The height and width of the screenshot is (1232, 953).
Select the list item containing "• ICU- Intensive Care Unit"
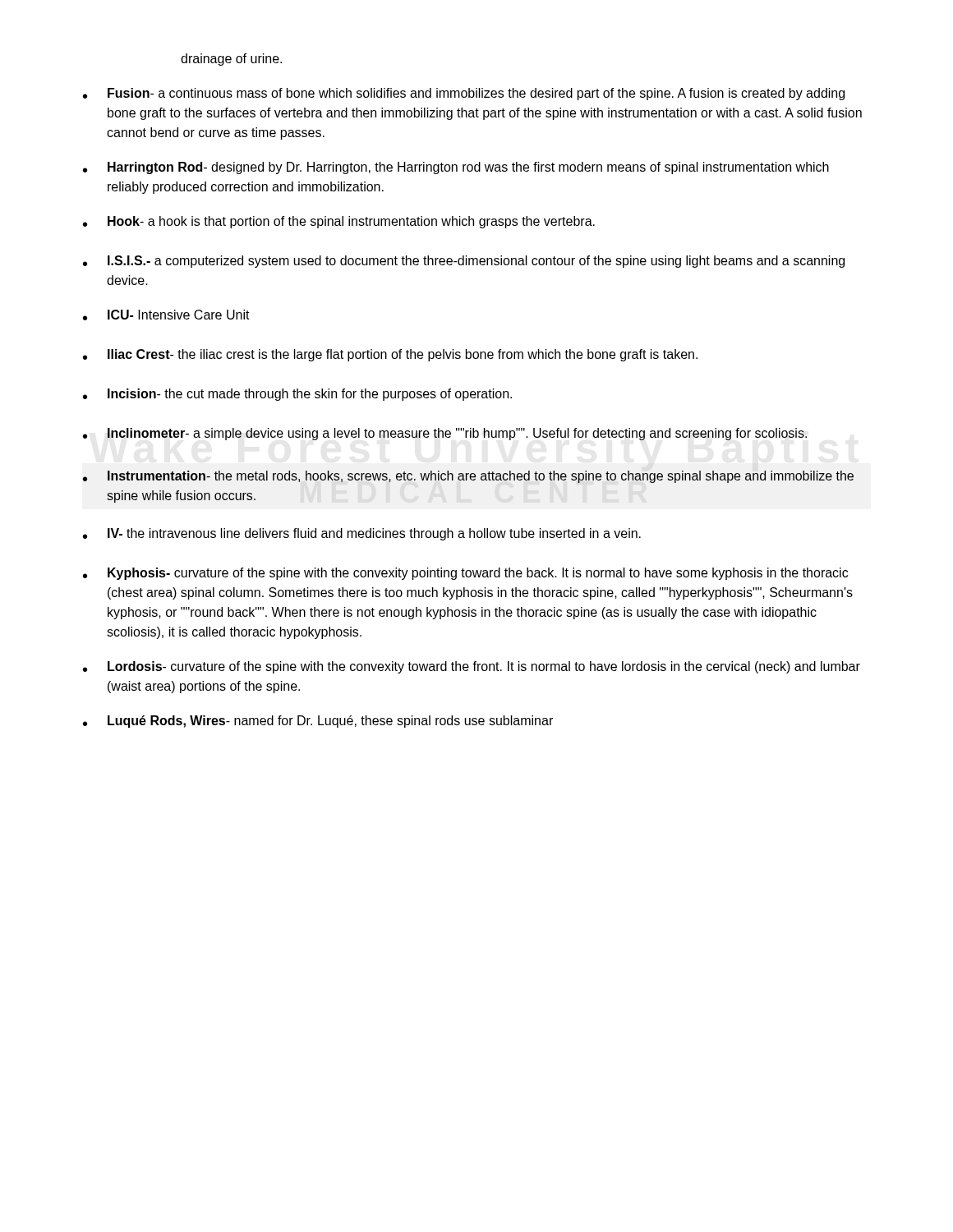(x=166, y=315)
